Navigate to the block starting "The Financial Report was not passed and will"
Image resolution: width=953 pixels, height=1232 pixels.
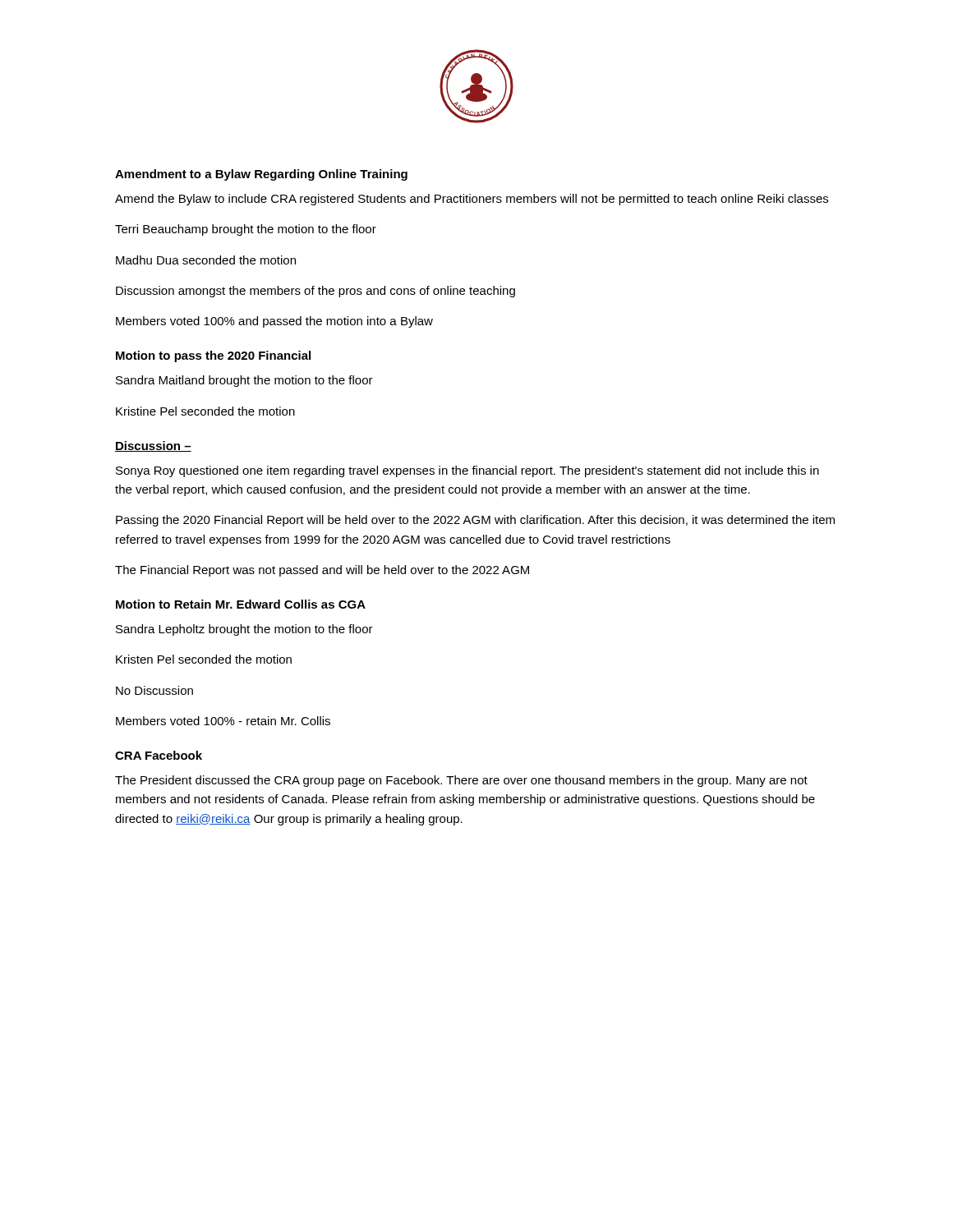(323, 569)
